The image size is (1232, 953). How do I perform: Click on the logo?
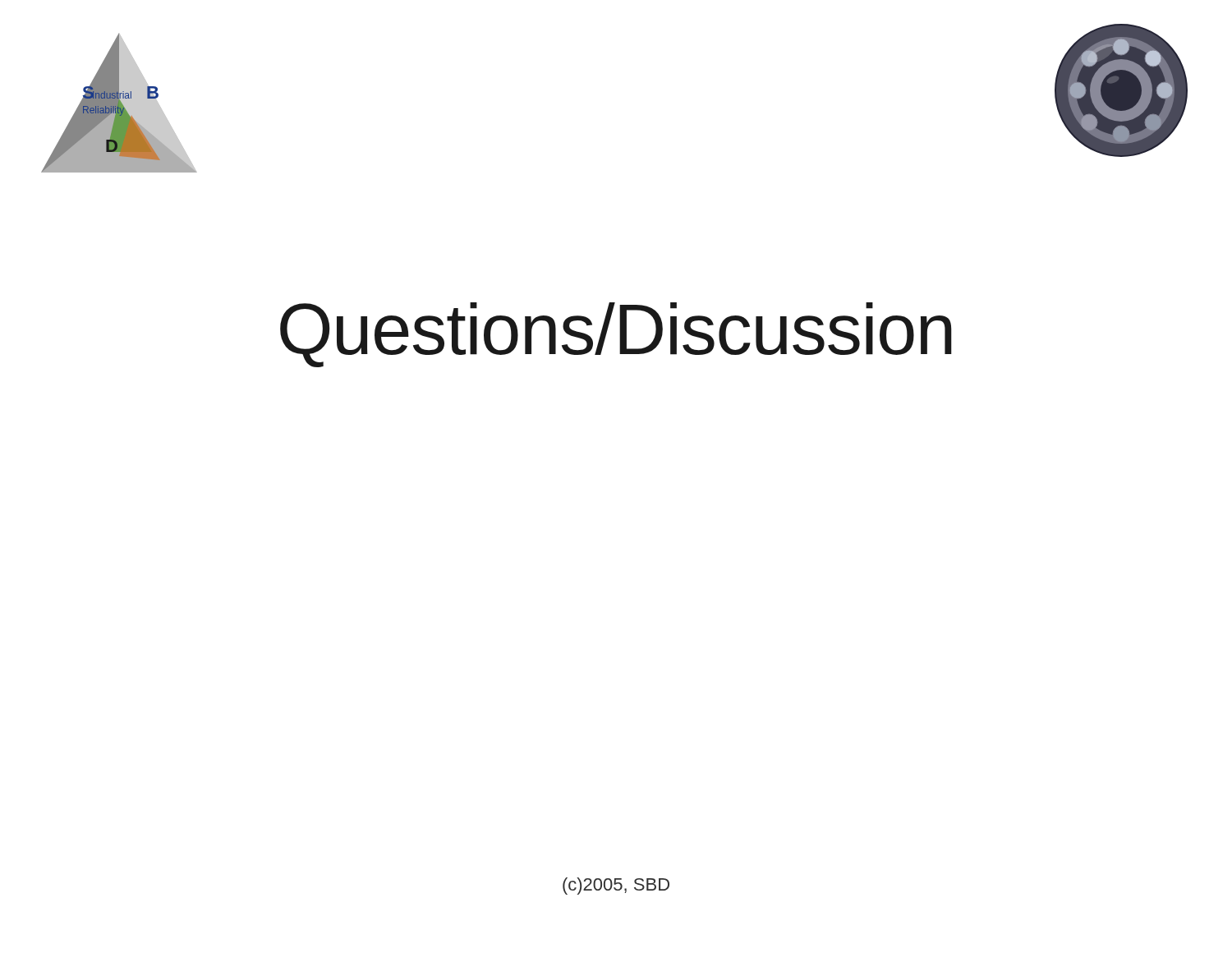[x=119, y=107]
